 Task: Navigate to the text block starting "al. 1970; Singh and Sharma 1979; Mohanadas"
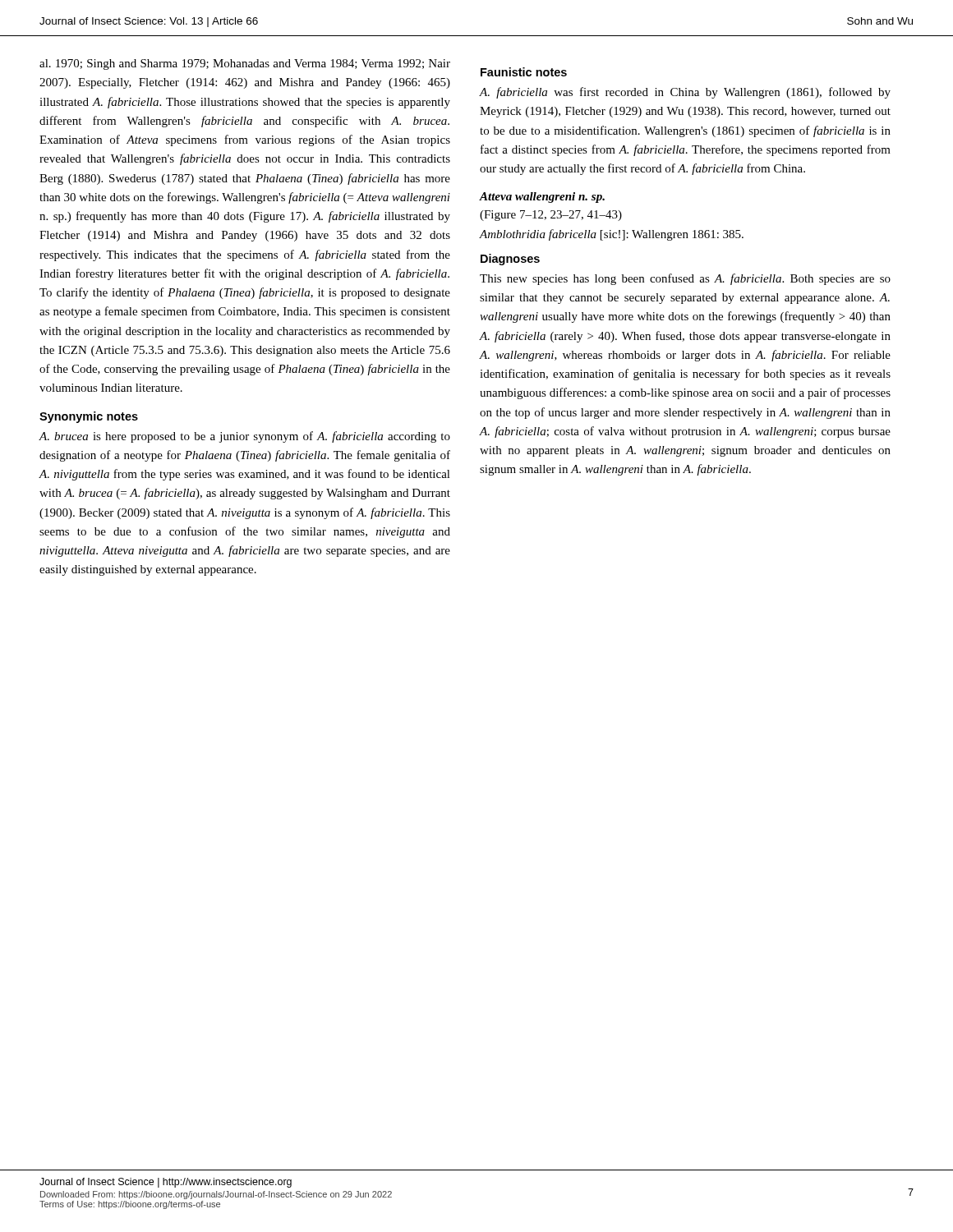(245, 226)
